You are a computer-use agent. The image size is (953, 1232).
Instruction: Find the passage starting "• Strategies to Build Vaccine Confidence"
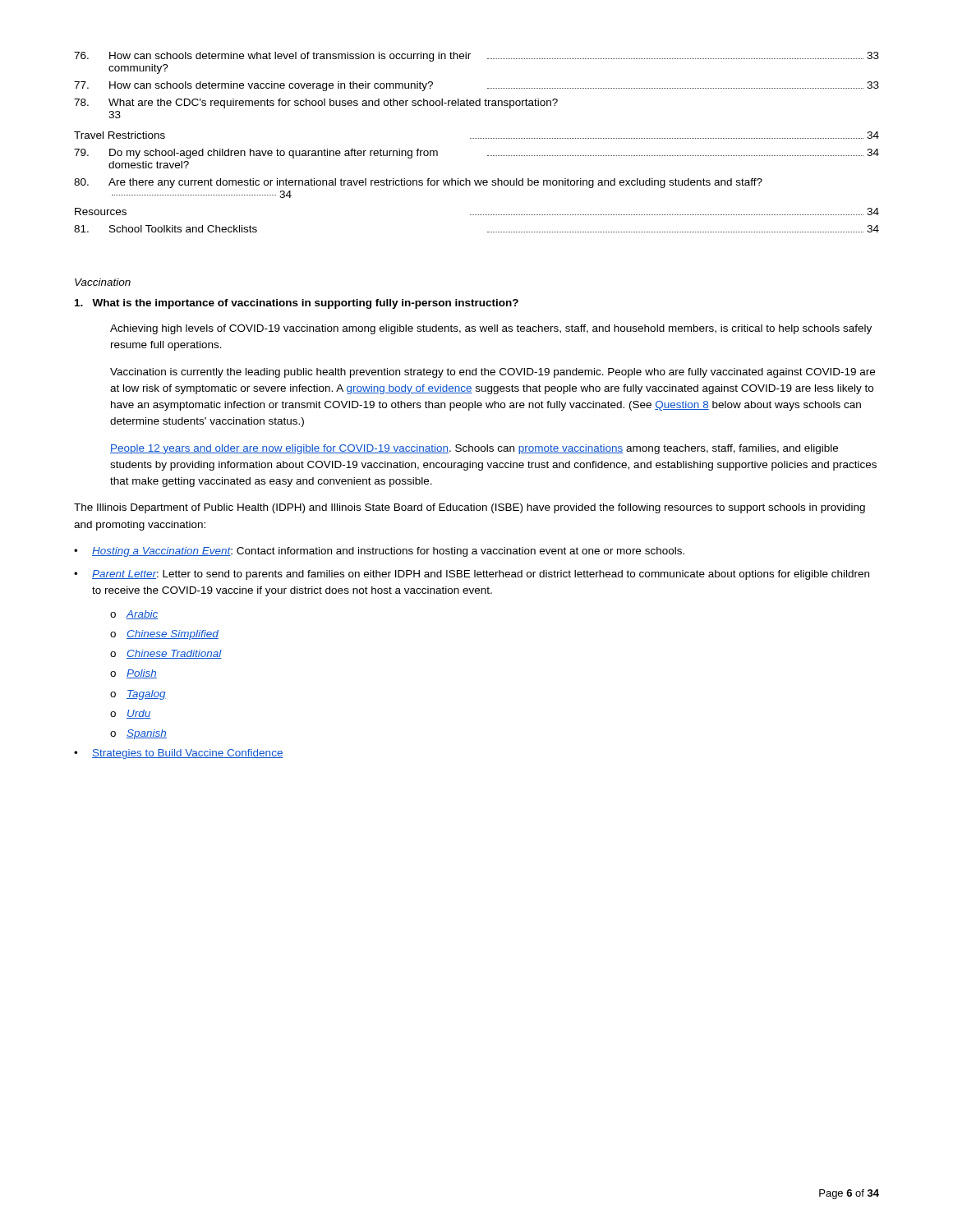pos(178,753)
